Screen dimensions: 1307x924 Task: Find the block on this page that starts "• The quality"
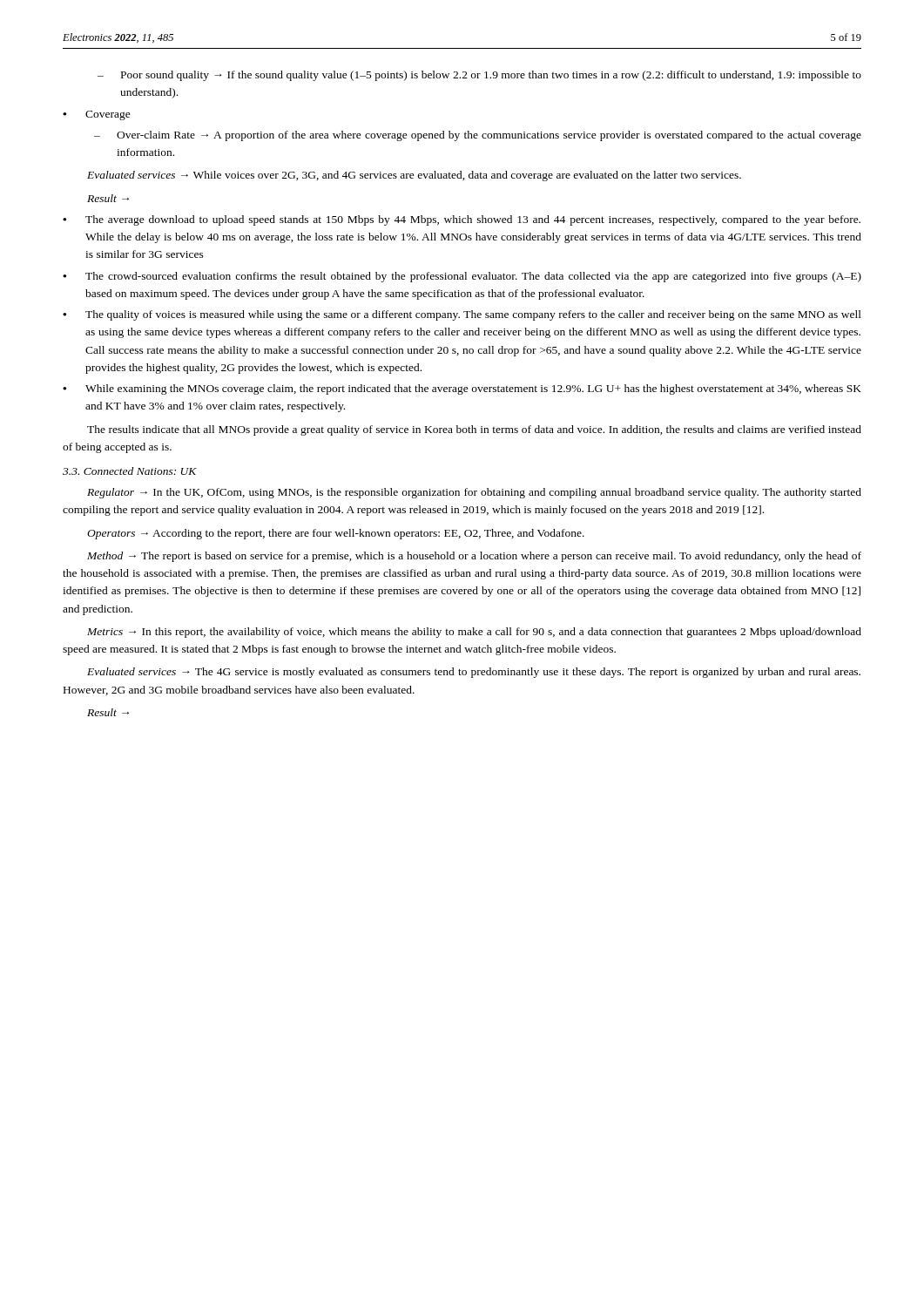(x=462, y=341)
